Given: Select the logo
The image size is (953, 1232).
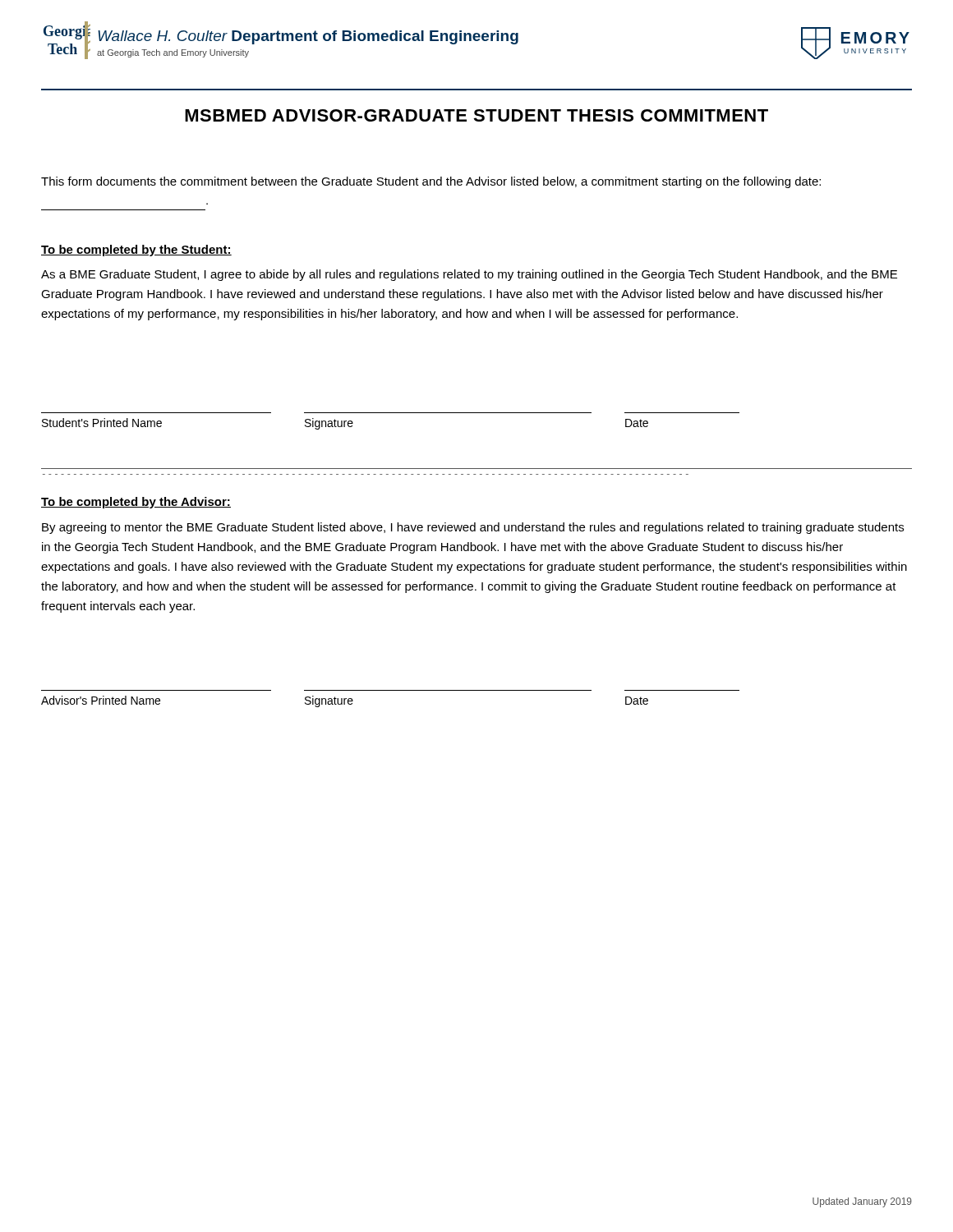Looking at the screenshot, I should (x=476, y=42).
